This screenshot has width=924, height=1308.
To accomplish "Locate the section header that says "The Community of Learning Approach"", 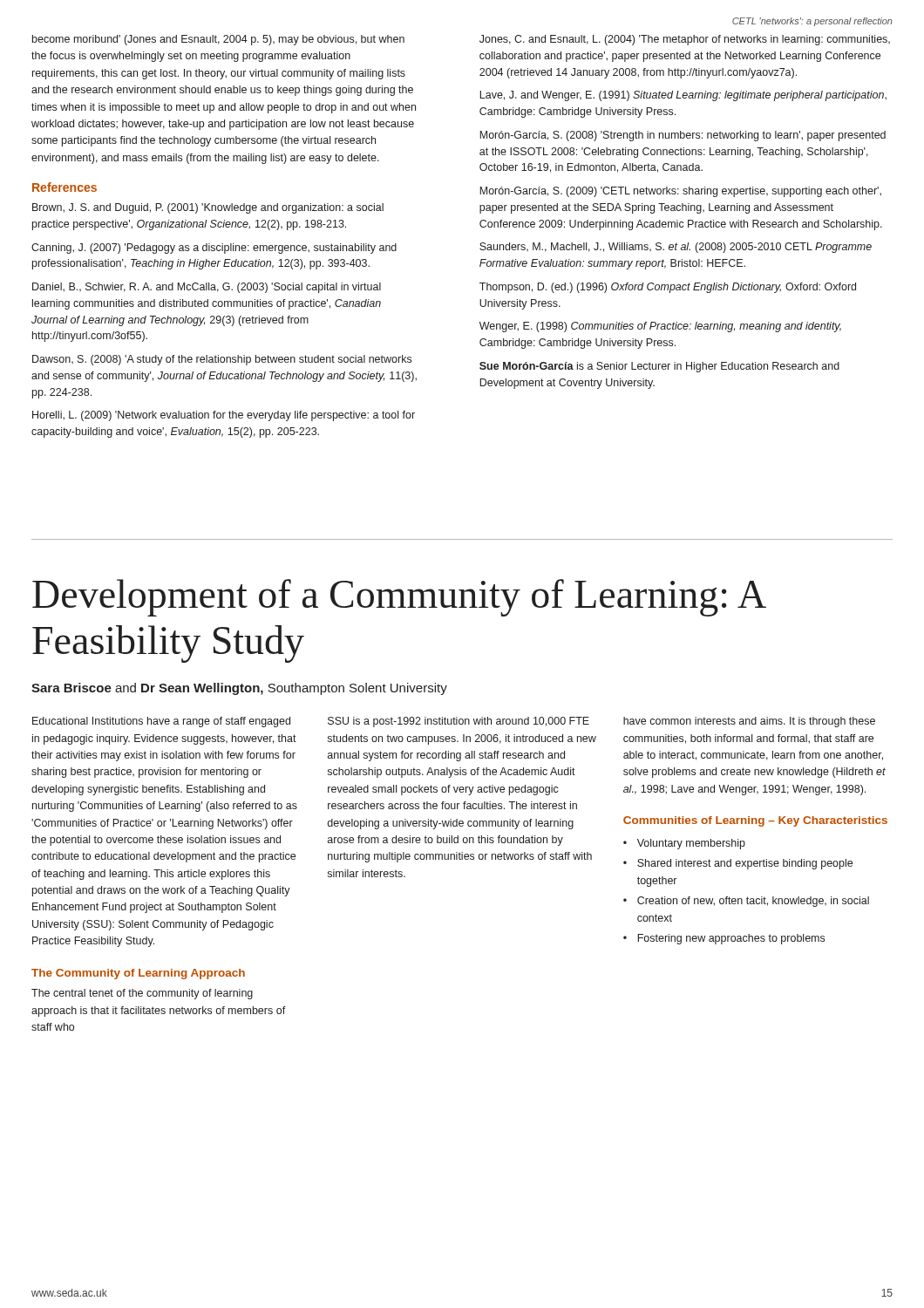I will (138, 972).
